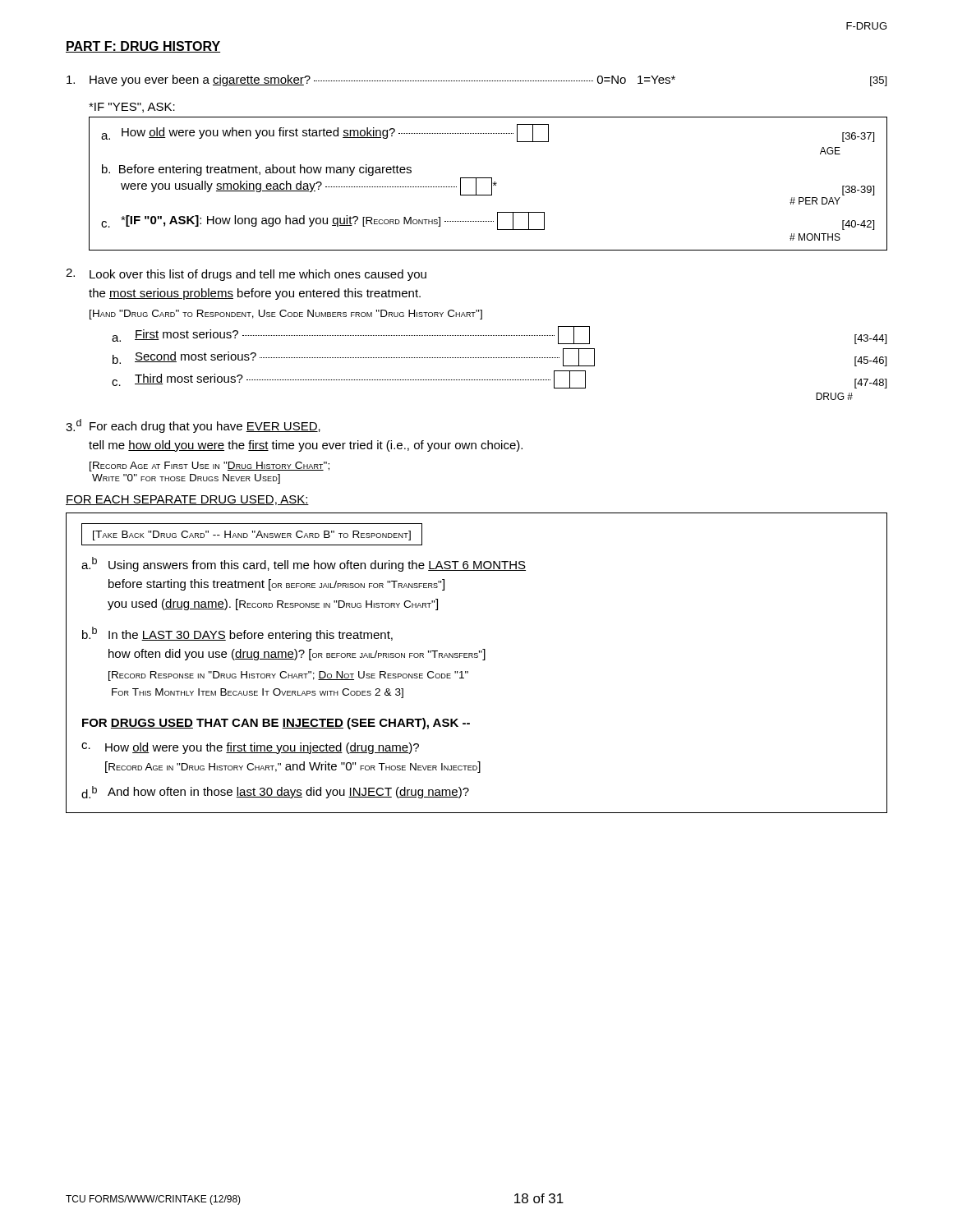Locate the text starting "[Take Back "Drug Card" -- Hand"
The height and width of the screenshot is (1232, 953).
point(252,534)
